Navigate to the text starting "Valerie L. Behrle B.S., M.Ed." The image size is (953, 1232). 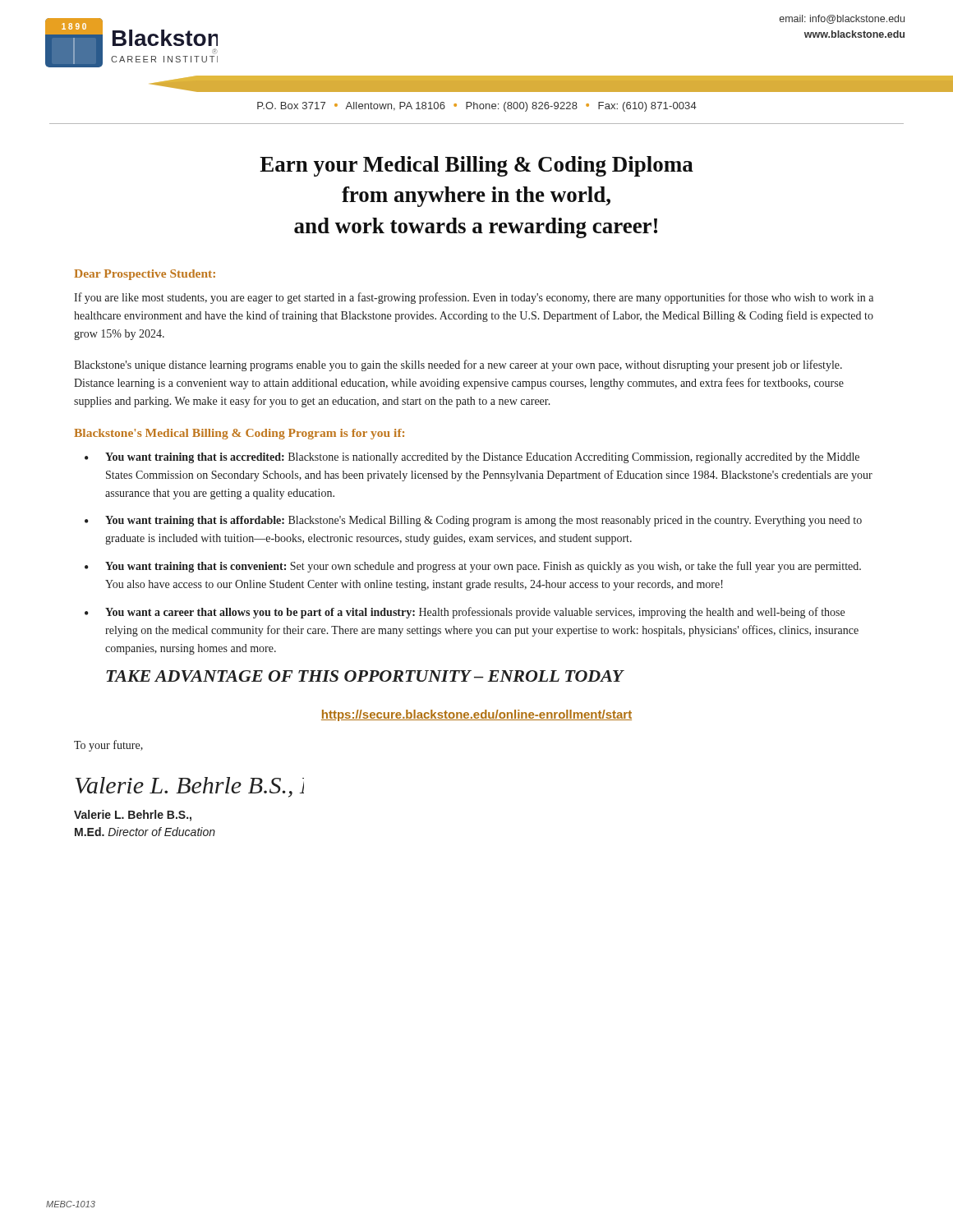tap(145, 823)
